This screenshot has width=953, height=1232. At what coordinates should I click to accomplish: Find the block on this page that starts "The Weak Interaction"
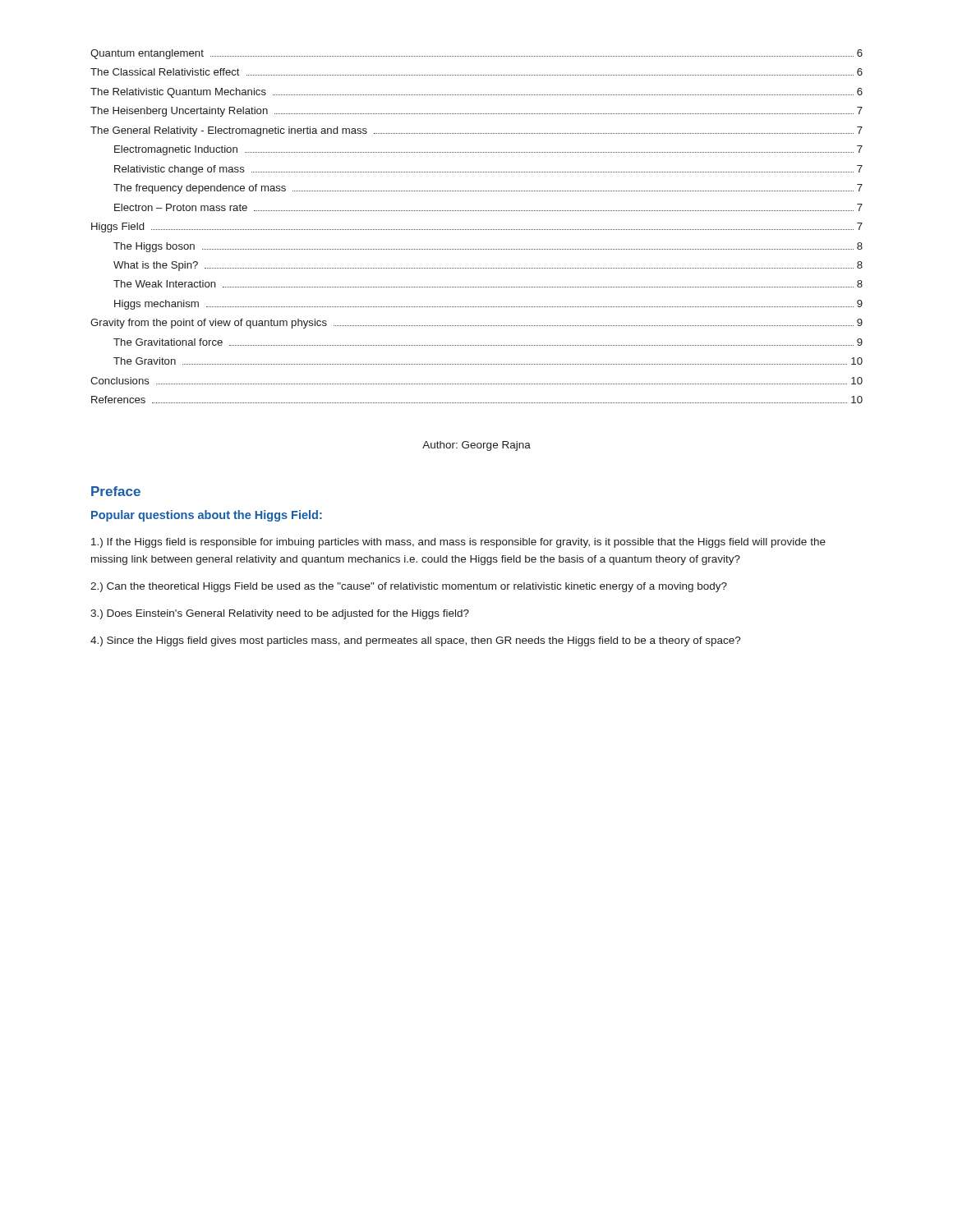(x=488, y=285)
